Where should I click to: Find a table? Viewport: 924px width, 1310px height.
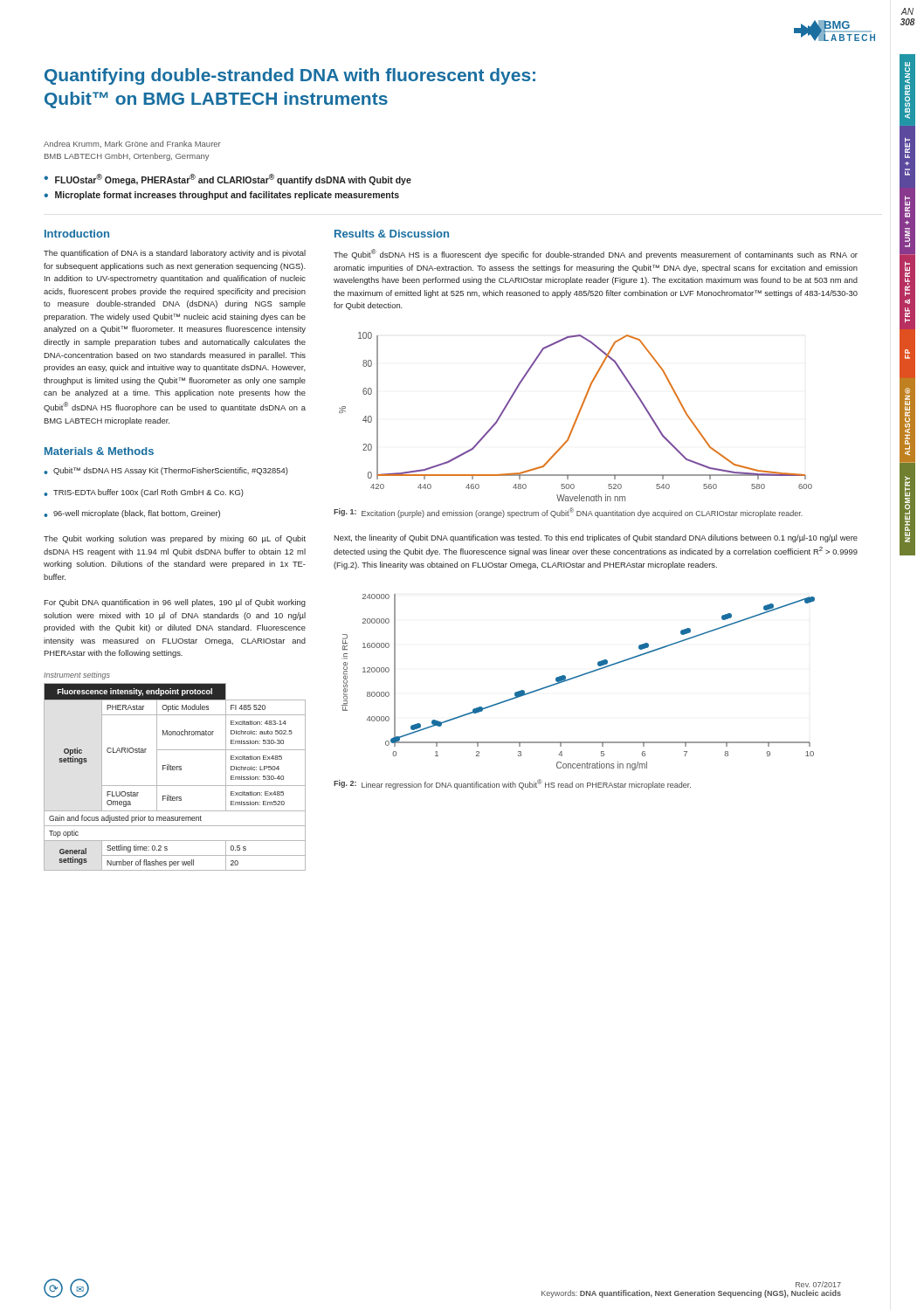[175, 777]
